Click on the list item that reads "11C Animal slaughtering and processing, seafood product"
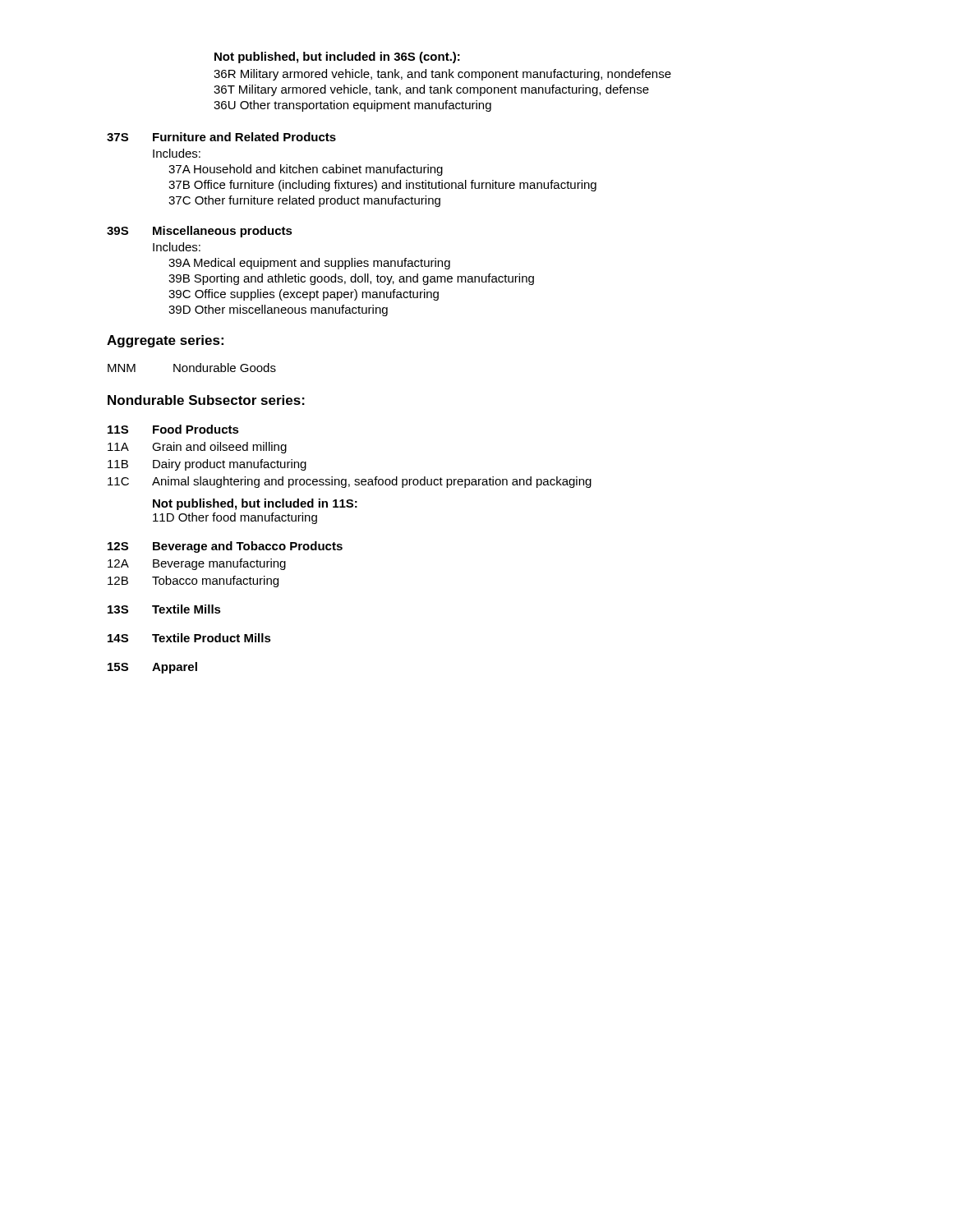This screenshot has width=953, height=1232. pyautogui.click(x=349, y=481)
